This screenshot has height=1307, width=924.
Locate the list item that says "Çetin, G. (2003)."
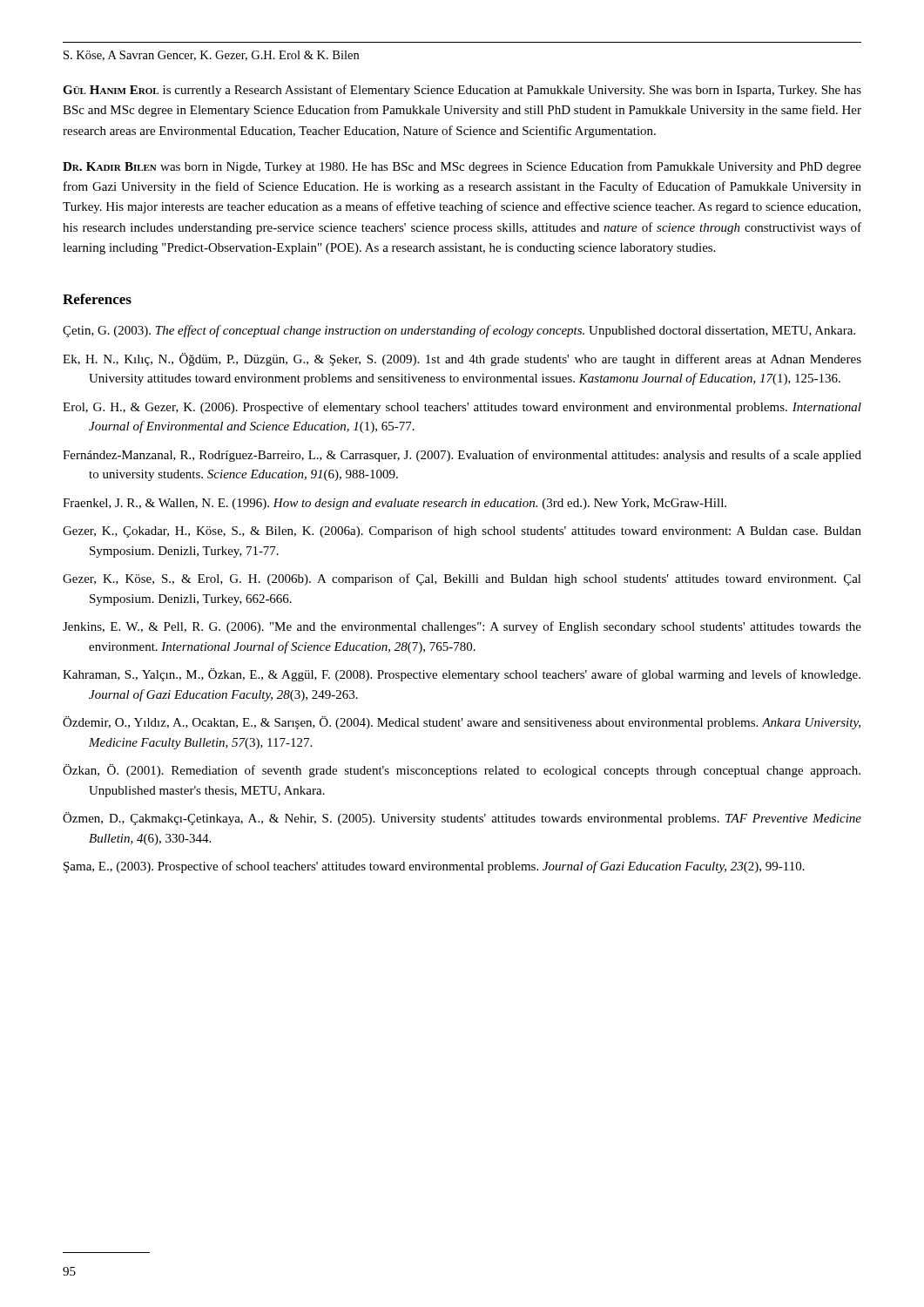point(459,330)
